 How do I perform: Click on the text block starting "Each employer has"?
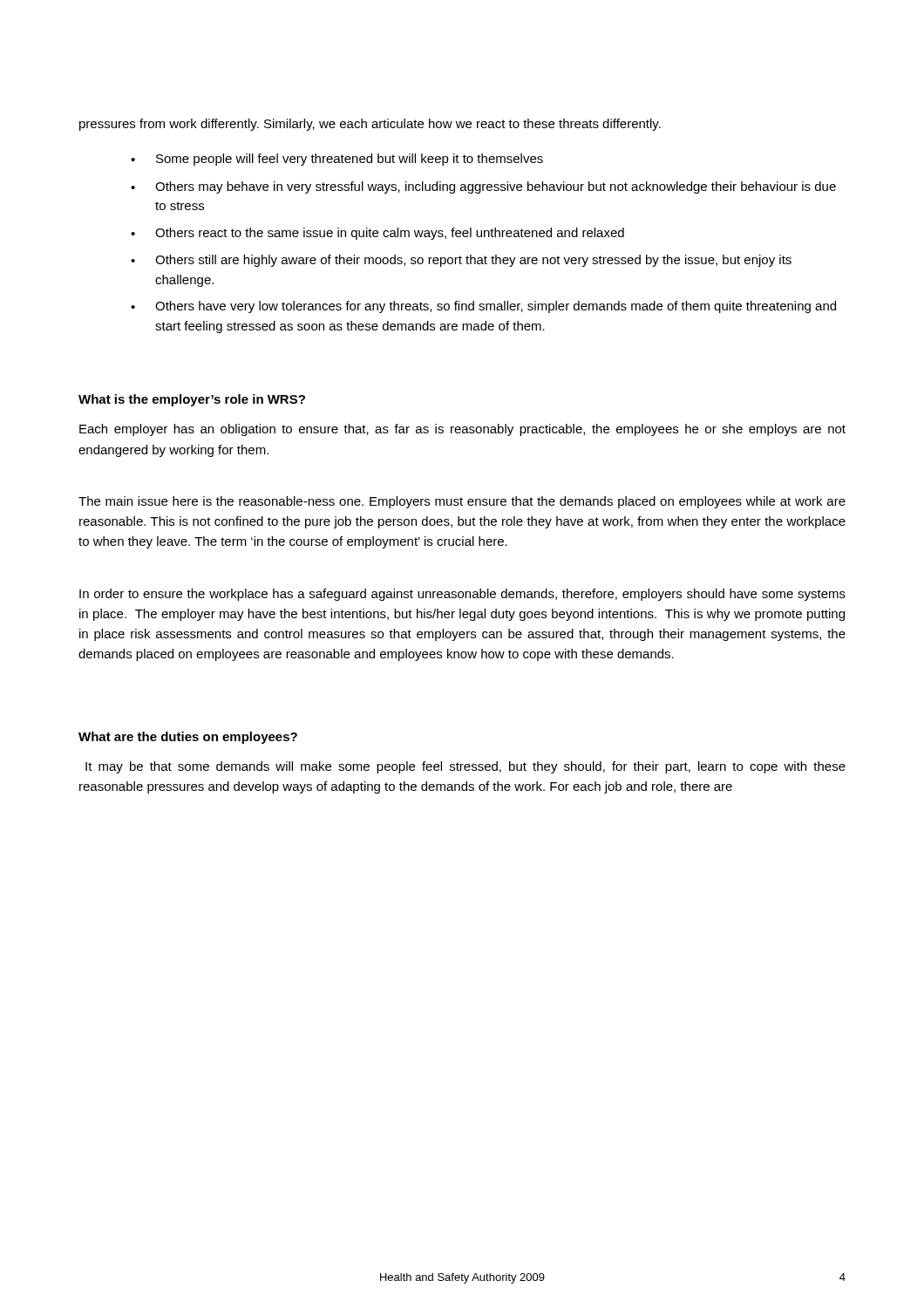click(x=462, y=439)
